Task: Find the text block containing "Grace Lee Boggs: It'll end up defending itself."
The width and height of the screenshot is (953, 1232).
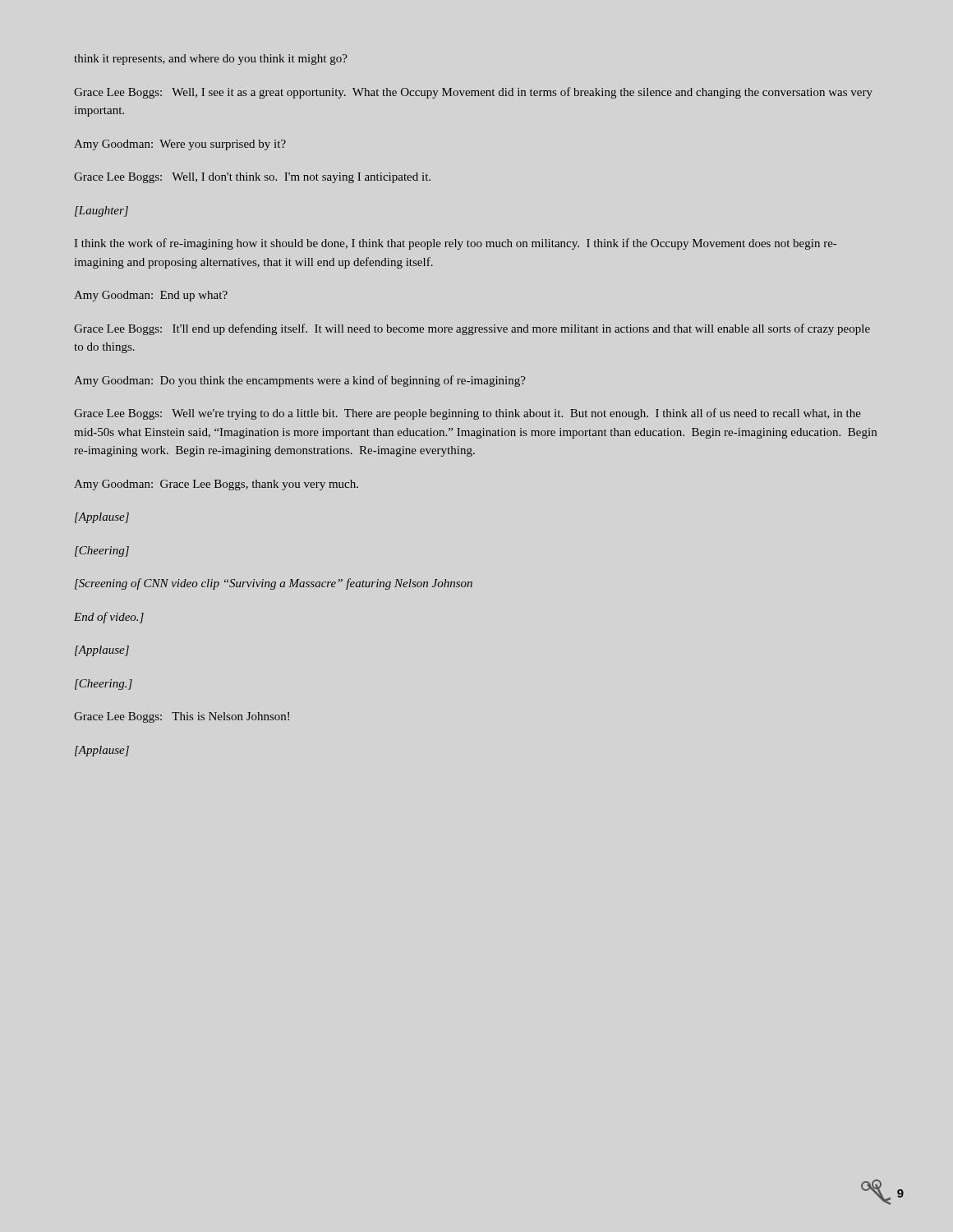Action: tap(472, 337)
